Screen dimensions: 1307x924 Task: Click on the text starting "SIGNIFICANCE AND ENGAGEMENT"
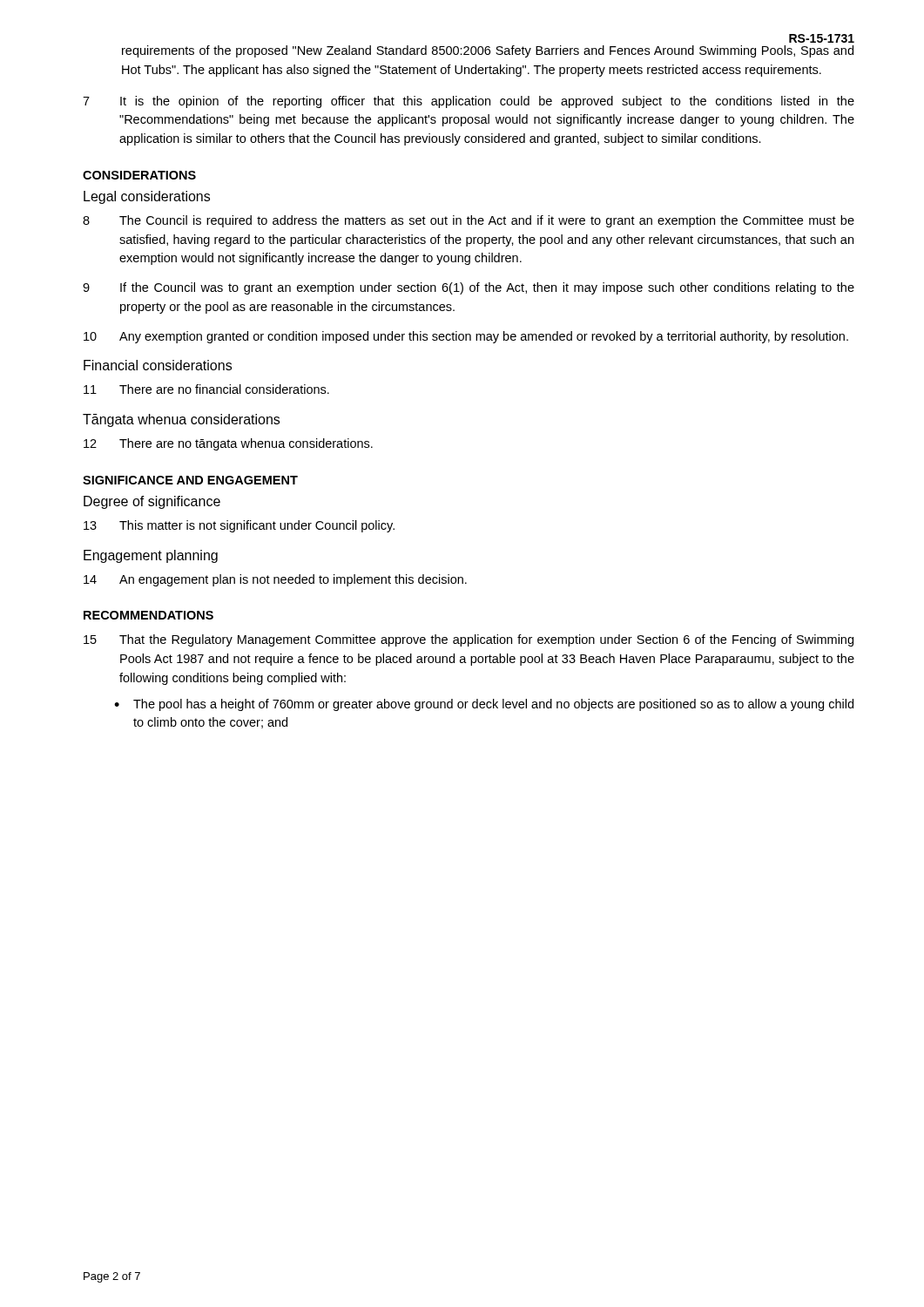click(x=190, y=480)
